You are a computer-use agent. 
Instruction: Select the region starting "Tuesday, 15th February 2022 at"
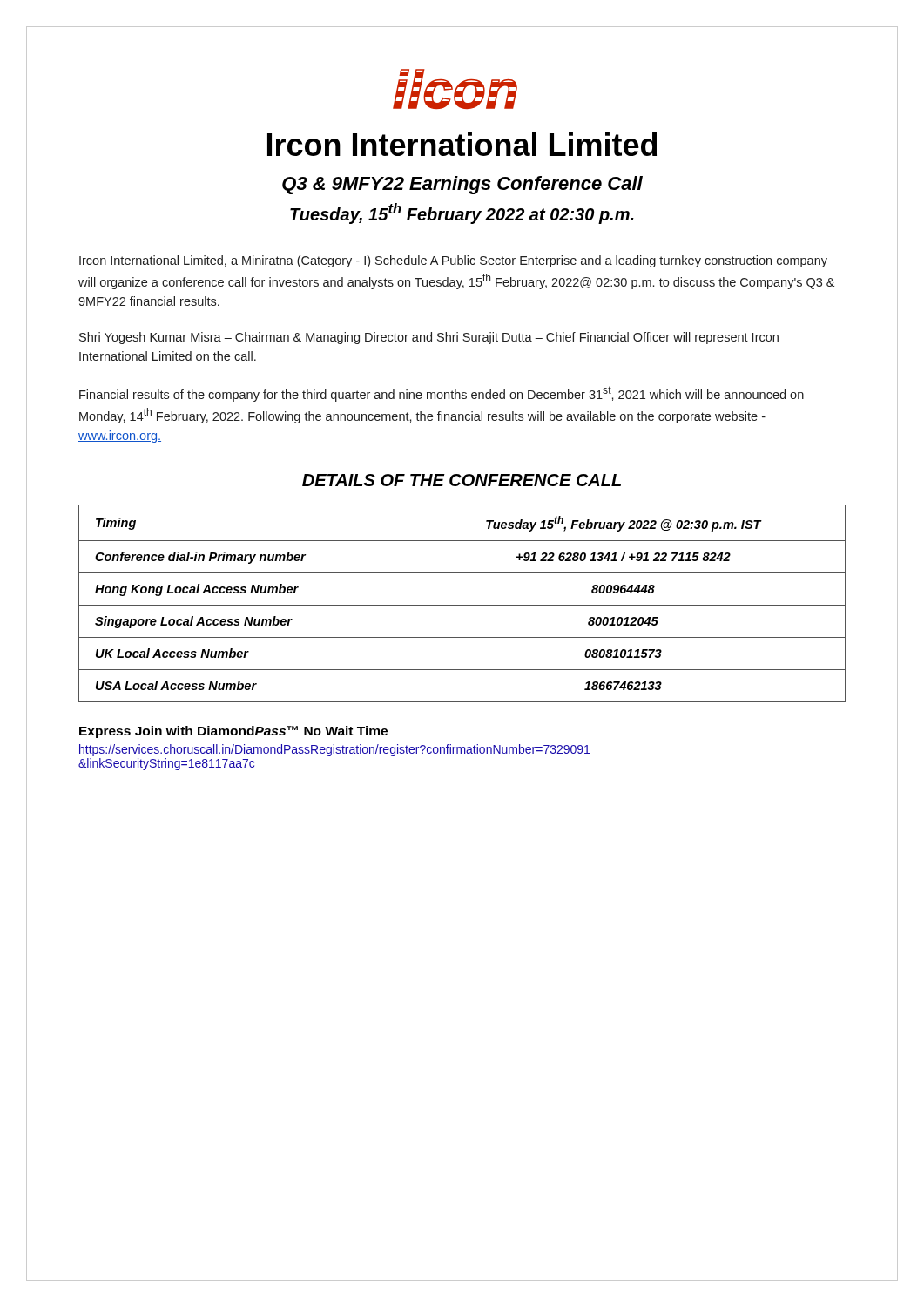tap(462, 212)
